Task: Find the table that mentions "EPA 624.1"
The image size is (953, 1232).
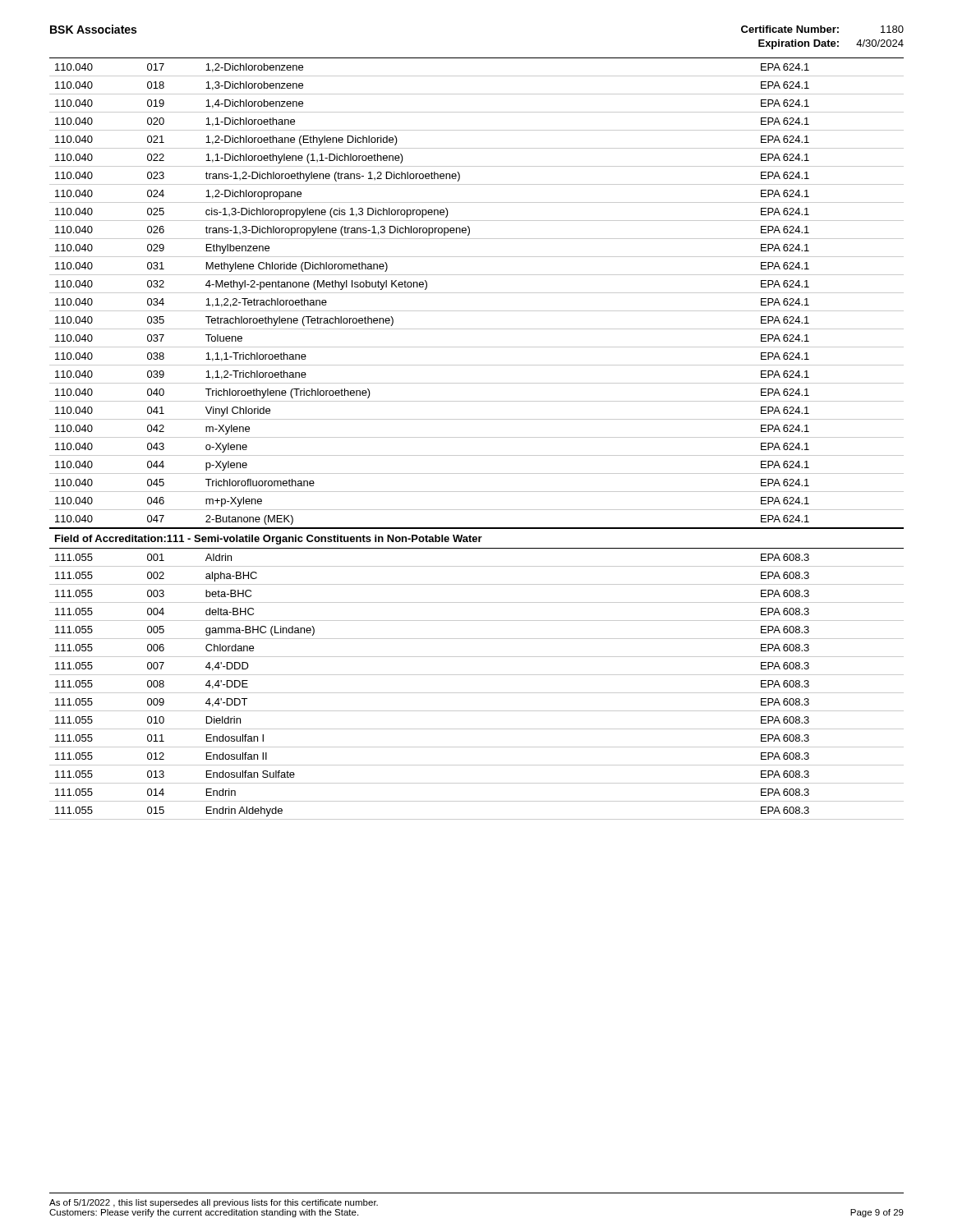Action: (x=476, y=612)
